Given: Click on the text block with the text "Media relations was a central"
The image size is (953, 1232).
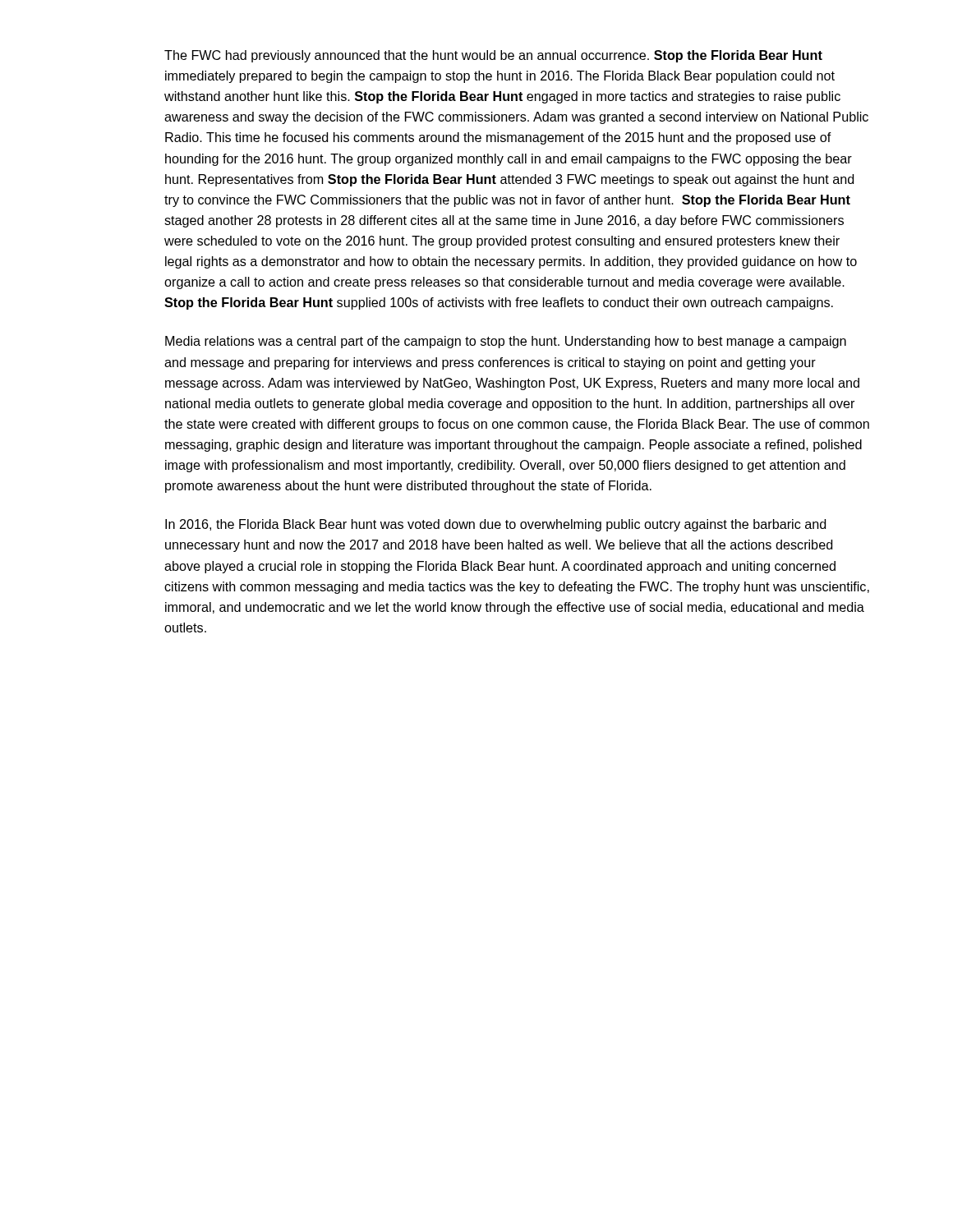Looking at the screenshot, I should tap(517, 413).
